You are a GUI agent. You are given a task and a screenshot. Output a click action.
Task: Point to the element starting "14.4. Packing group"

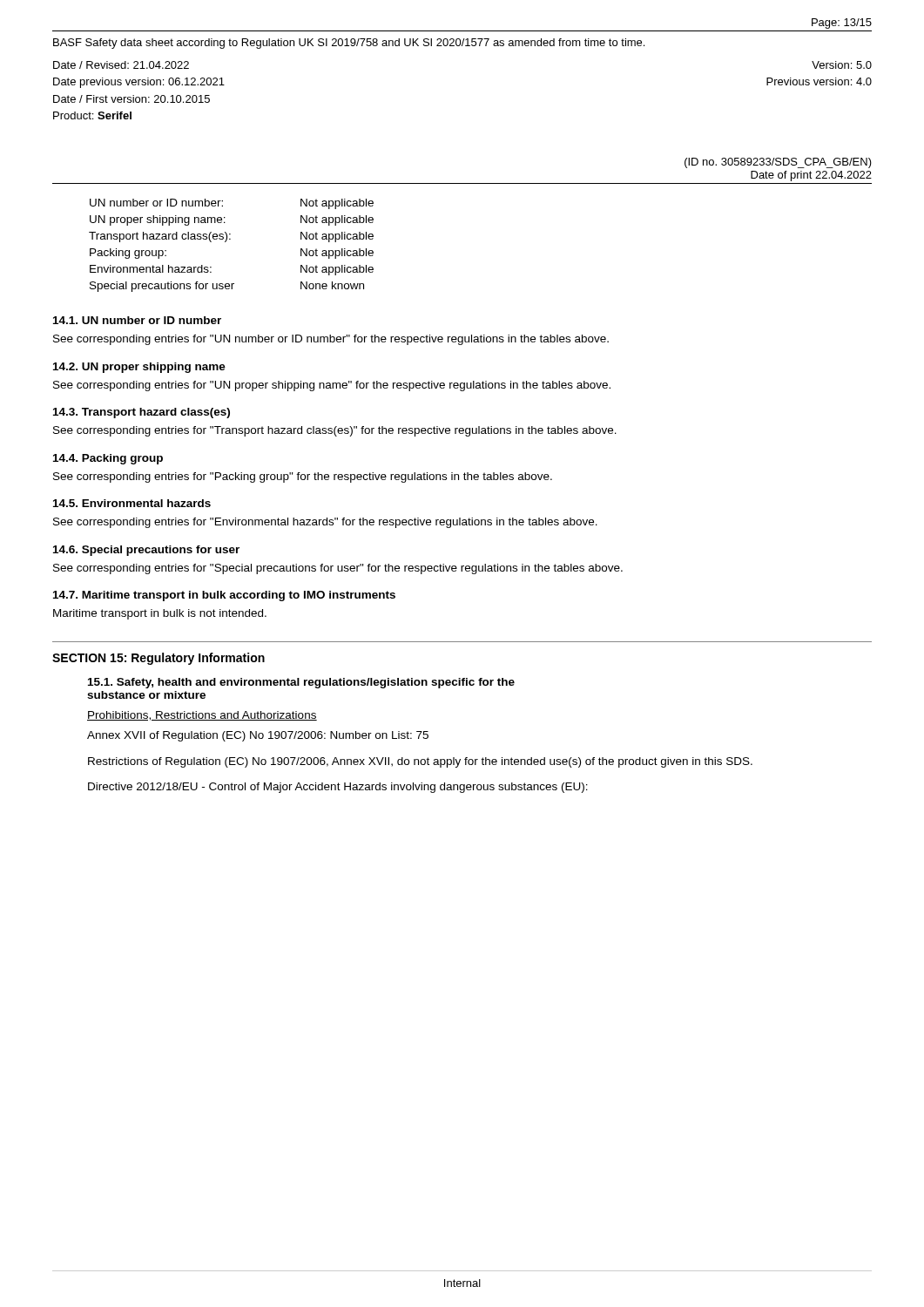tap(108, 458)
